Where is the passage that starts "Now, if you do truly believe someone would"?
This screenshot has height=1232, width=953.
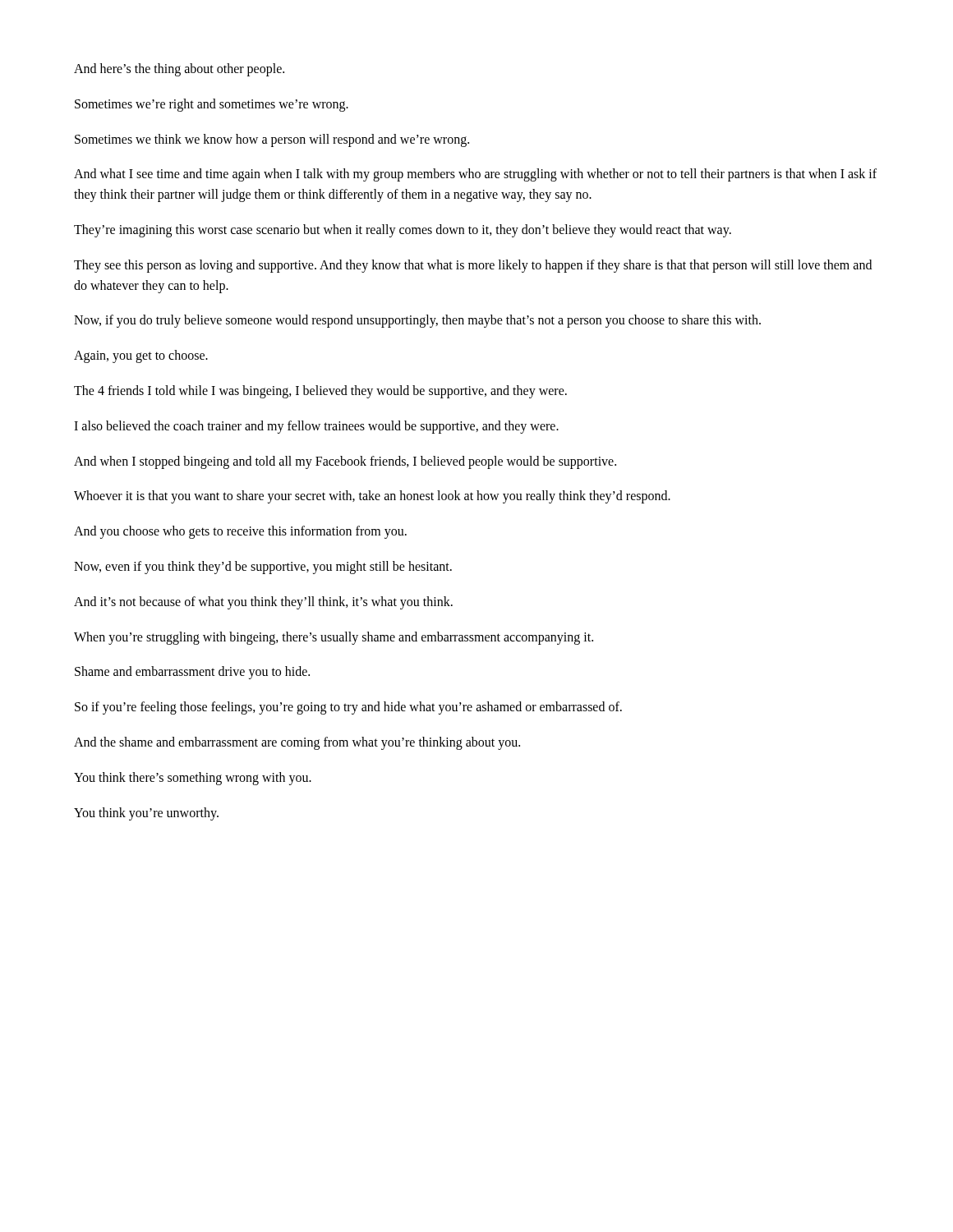418,320
